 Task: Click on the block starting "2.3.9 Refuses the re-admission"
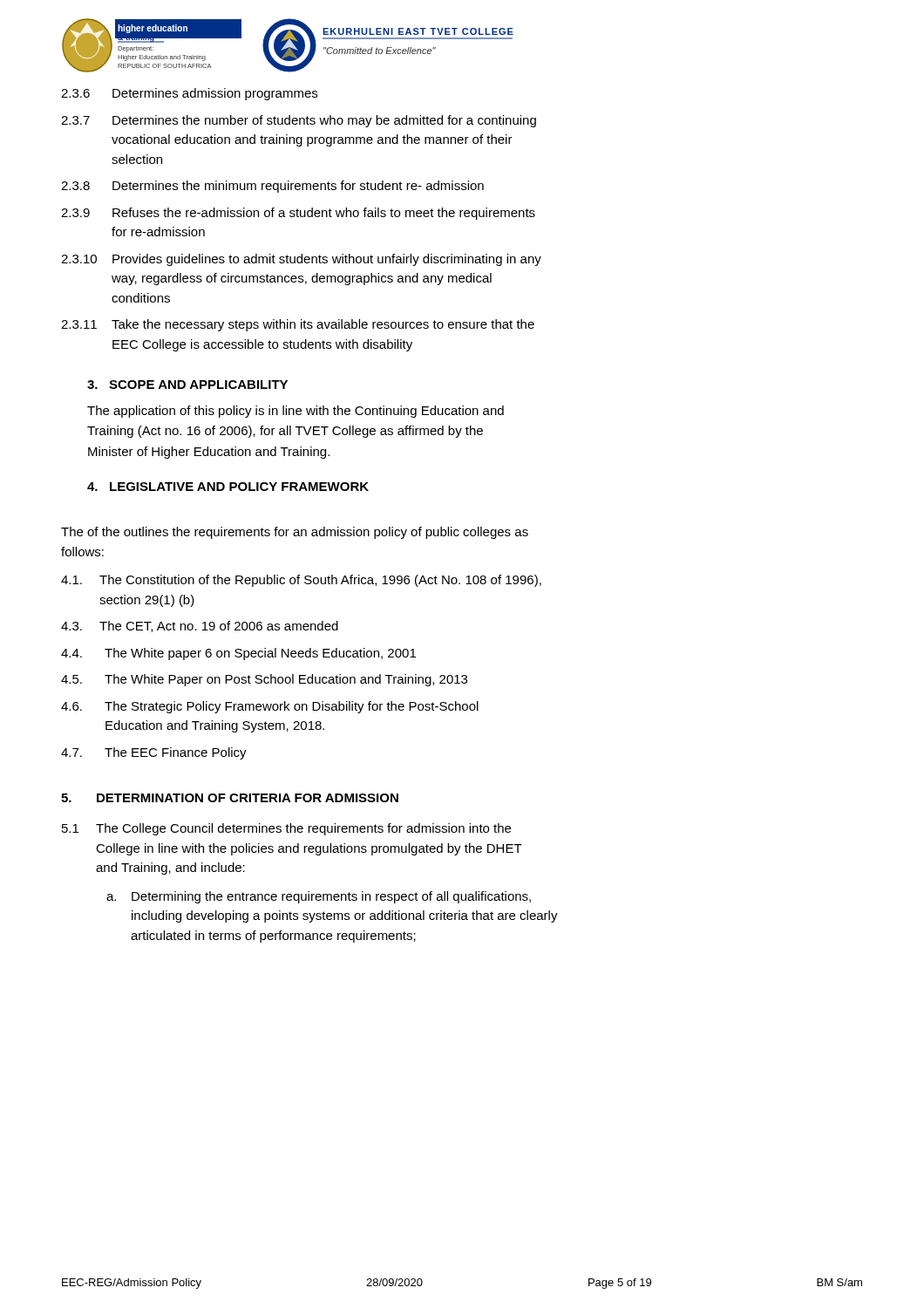(462, 222)
